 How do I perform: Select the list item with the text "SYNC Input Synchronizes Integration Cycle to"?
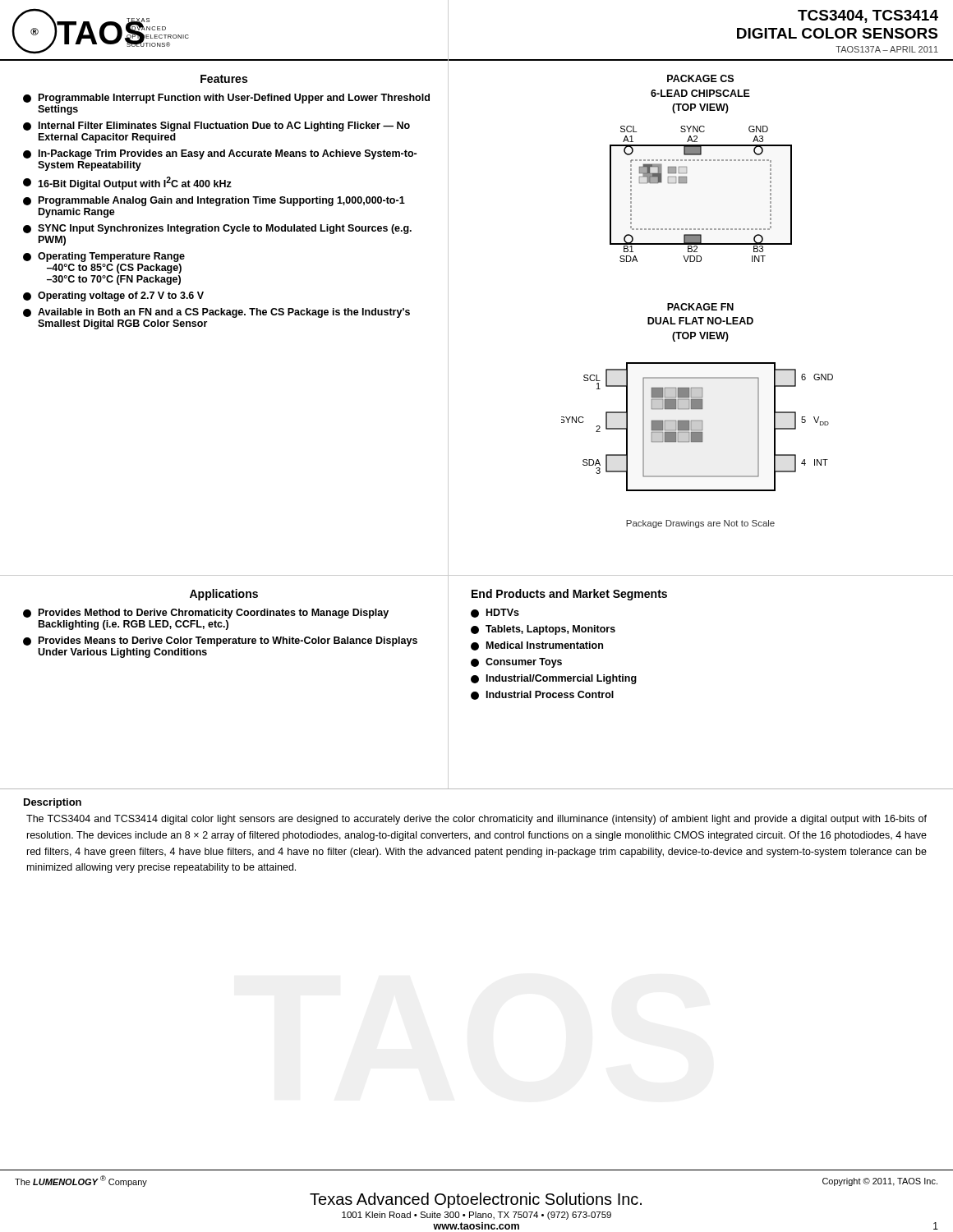click(228, 234)
